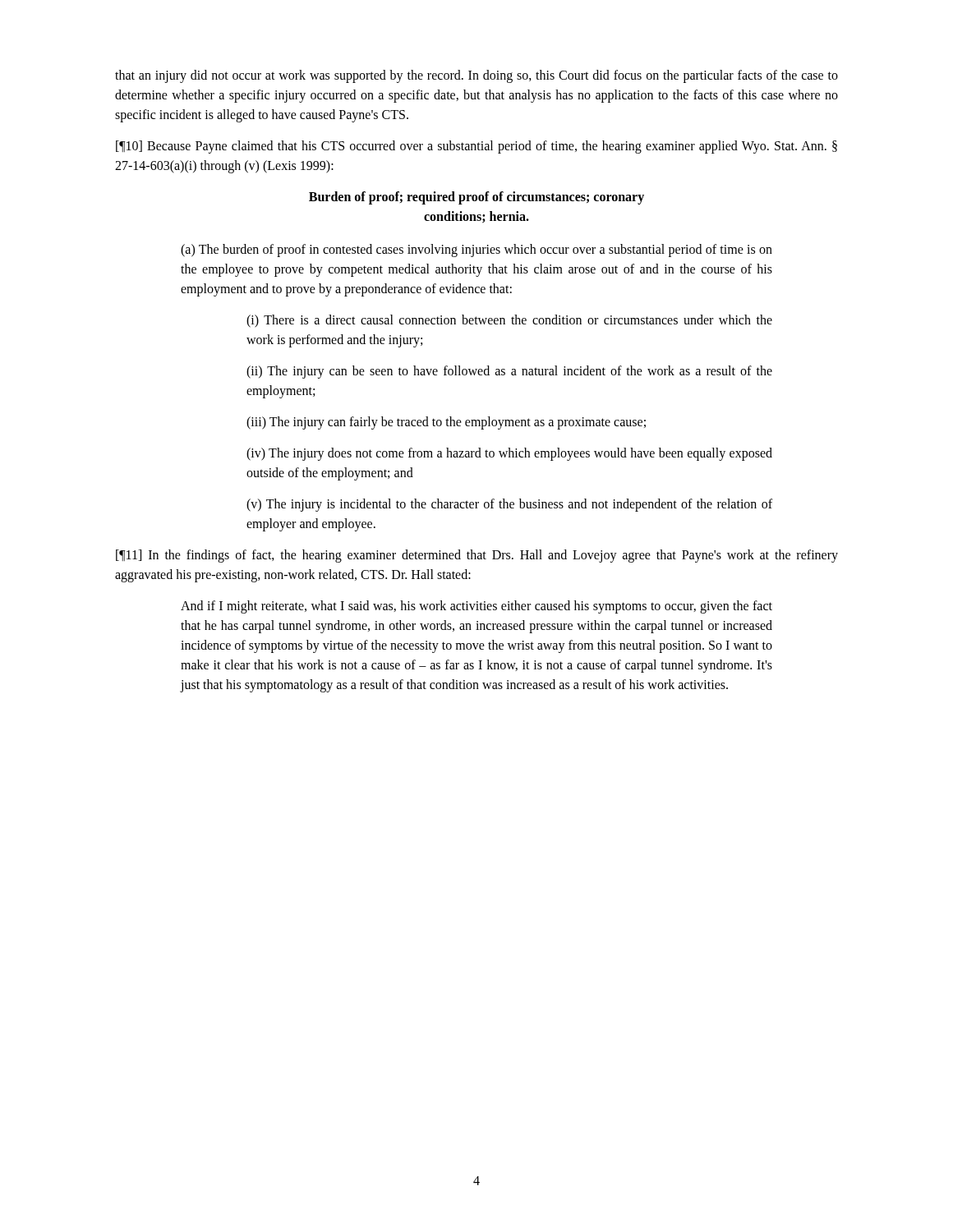Find the passage starting "[¶10] Because Payne claimed"

click(x=476, y=156)
